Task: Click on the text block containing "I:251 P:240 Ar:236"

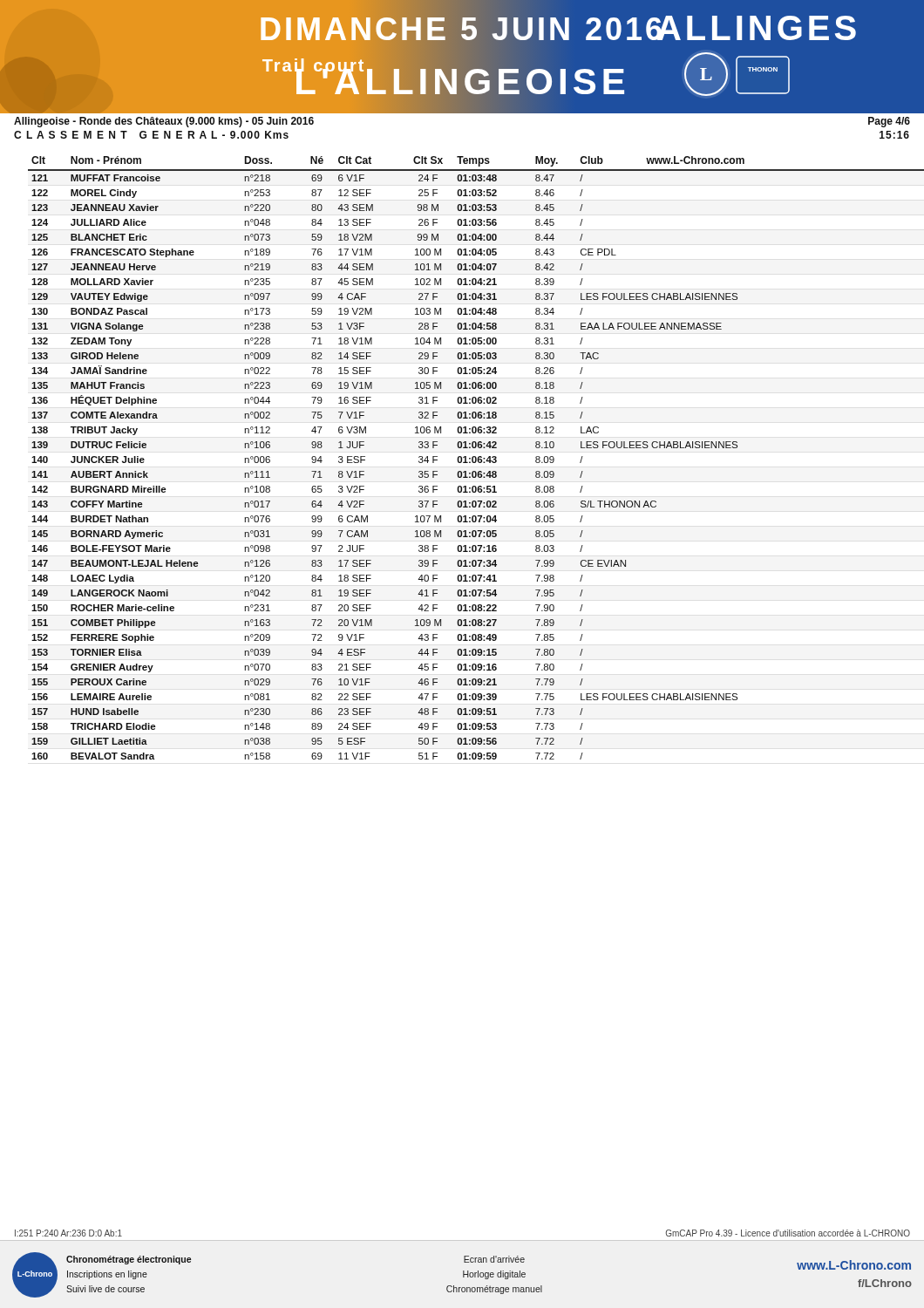Action: tap(462, 1233)
